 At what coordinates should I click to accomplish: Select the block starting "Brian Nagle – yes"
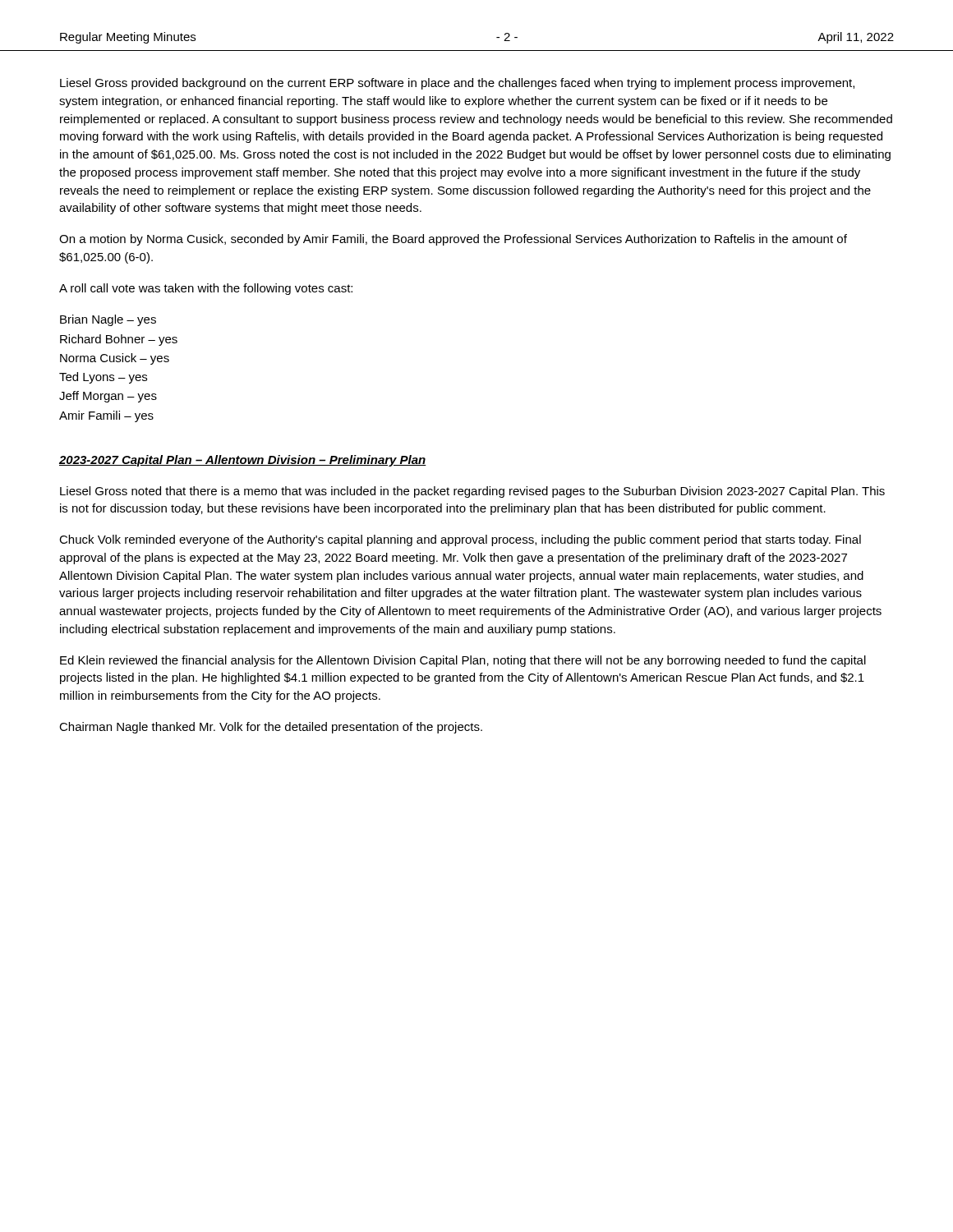pos(108,319)
